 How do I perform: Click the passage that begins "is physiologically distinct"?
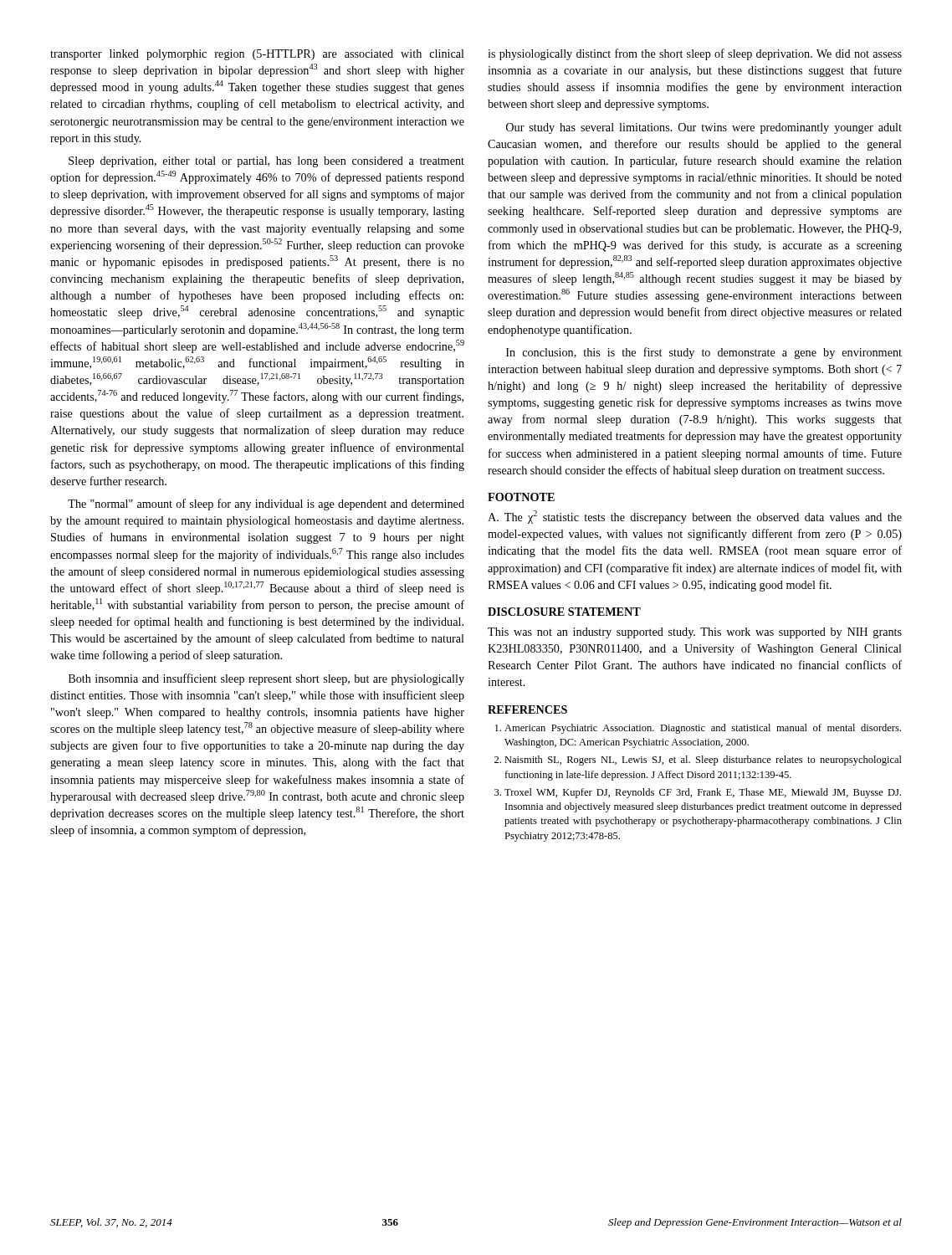pyautogui.click(x=695, y=79)
